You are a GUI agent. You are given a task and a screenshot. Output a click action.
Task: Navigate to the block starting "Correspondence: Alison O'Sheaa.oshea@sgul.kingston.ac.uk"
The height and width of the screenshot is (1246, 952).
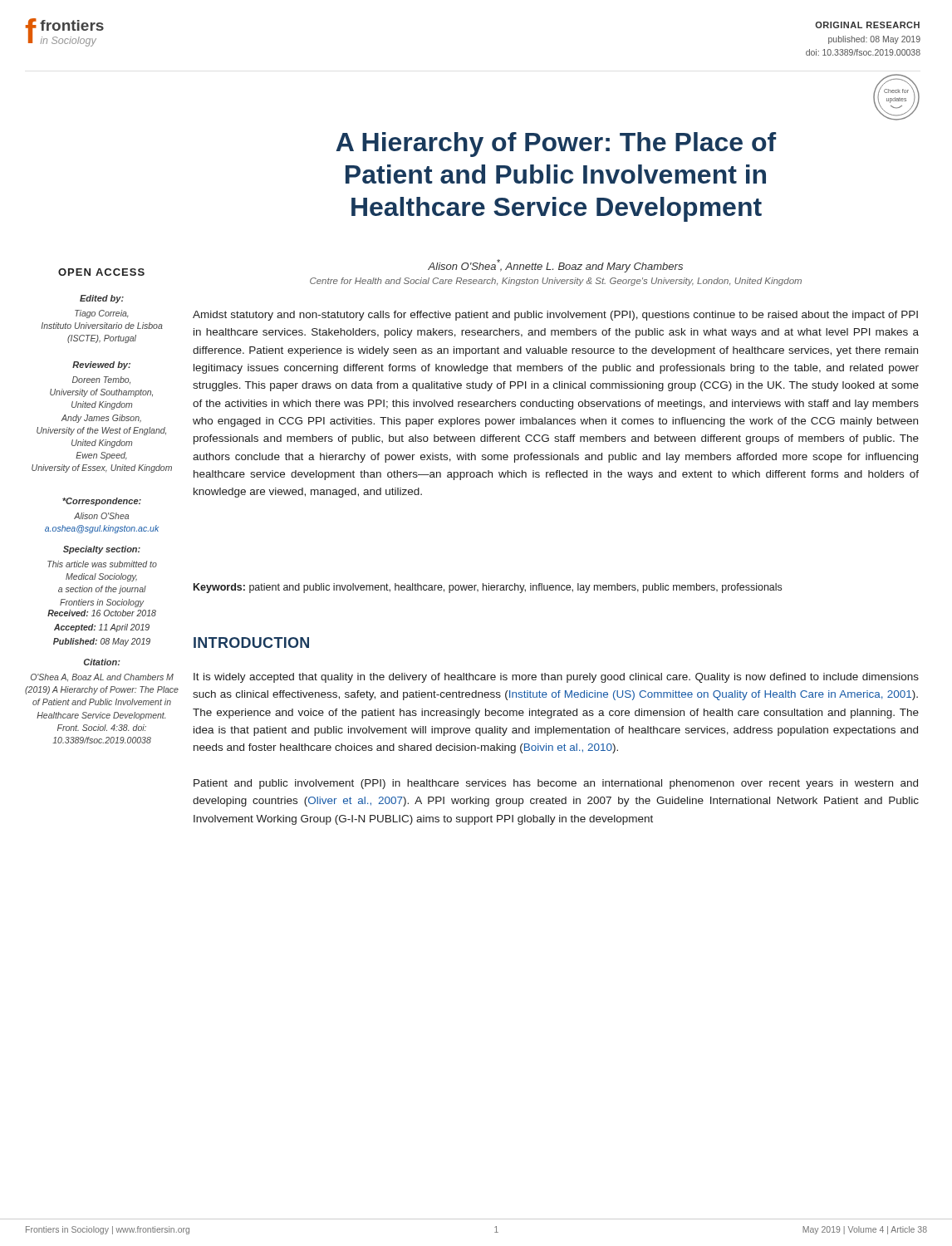pyautogui.click(x=102, y=515)
